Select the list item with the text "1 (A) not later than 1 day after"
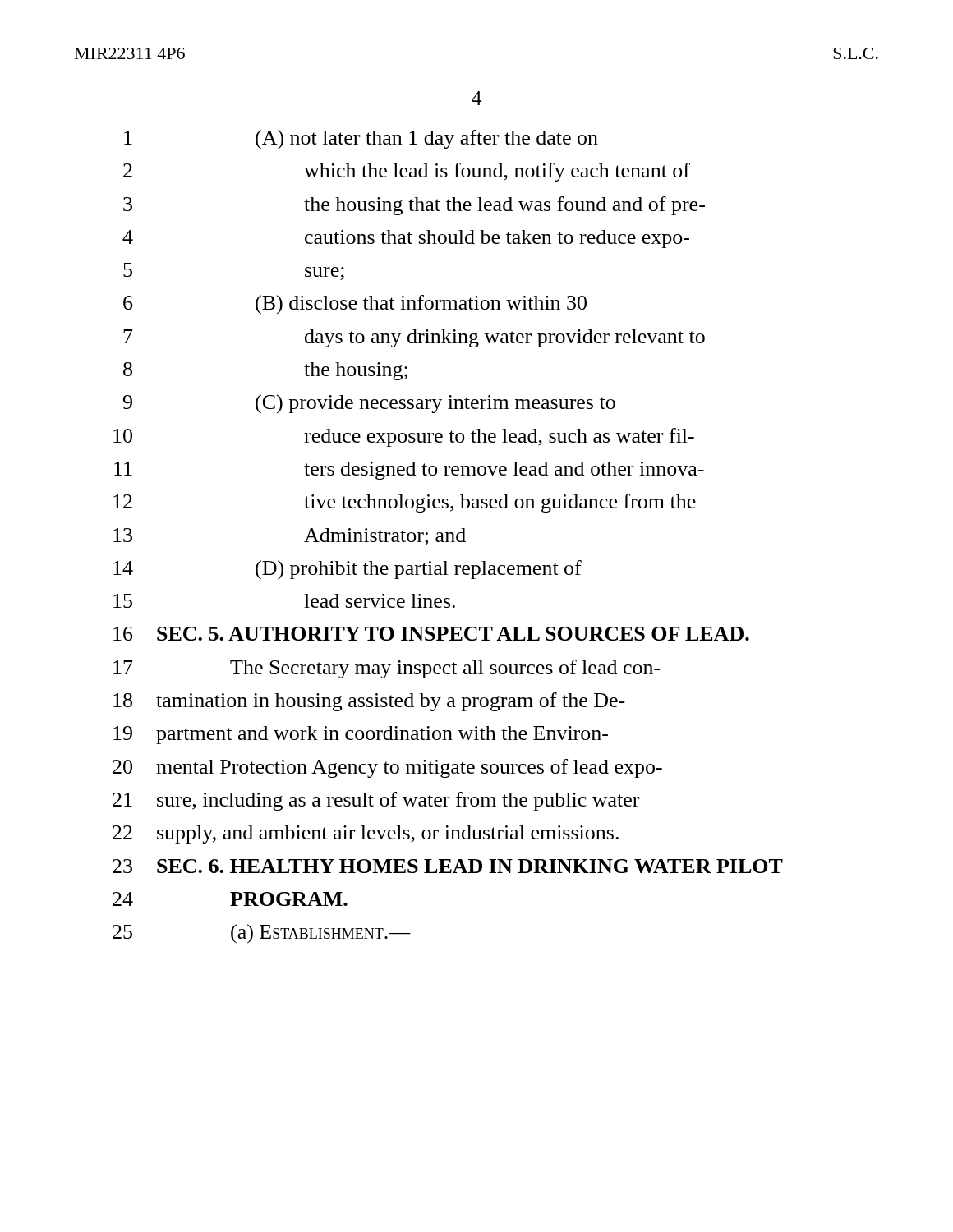The height and width of the screenshot is (1232, 953). (x=476, y=204)
